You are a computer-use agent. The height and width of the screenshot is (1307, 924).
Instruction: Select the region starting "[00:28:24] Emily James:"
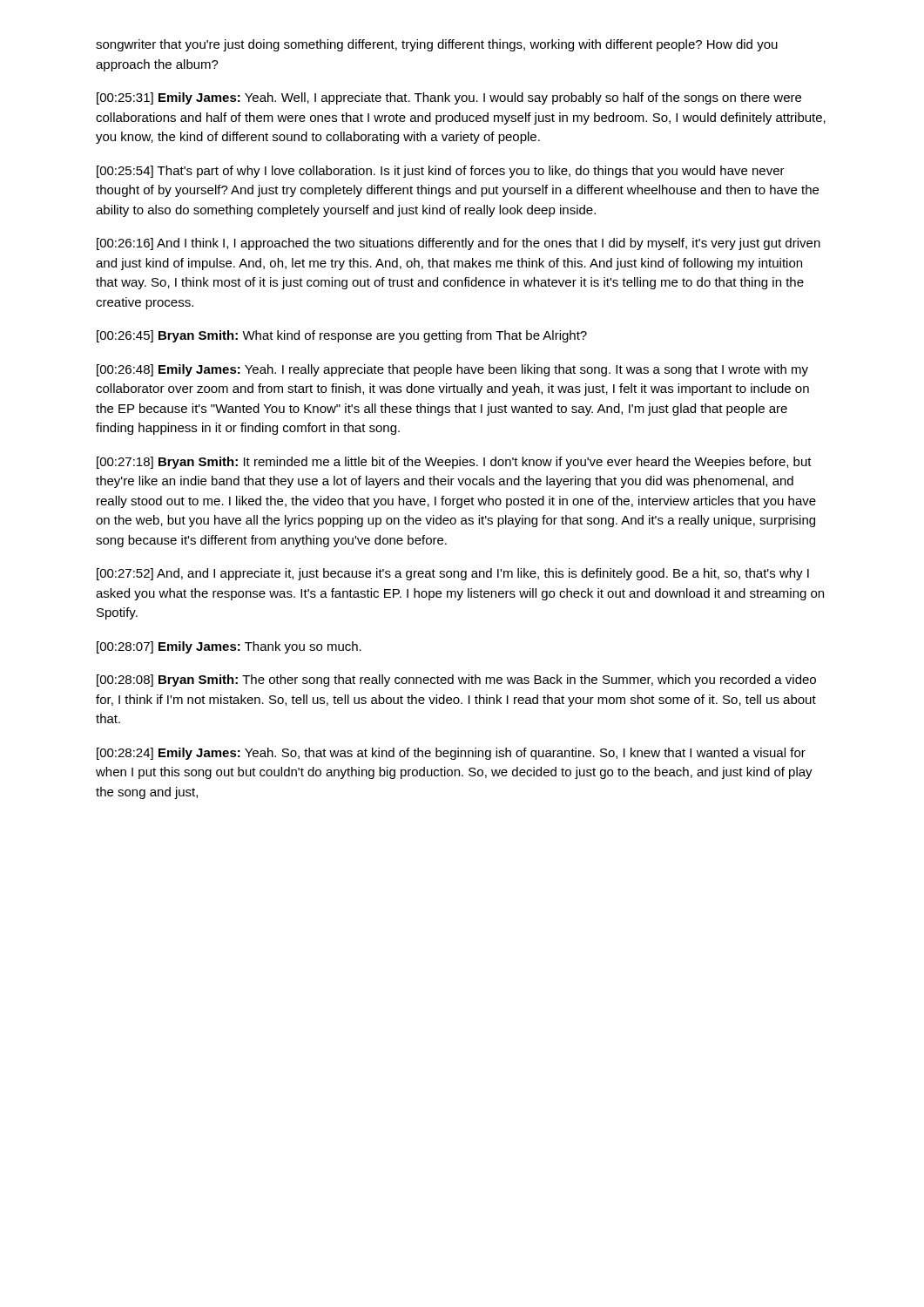(454, 772)
